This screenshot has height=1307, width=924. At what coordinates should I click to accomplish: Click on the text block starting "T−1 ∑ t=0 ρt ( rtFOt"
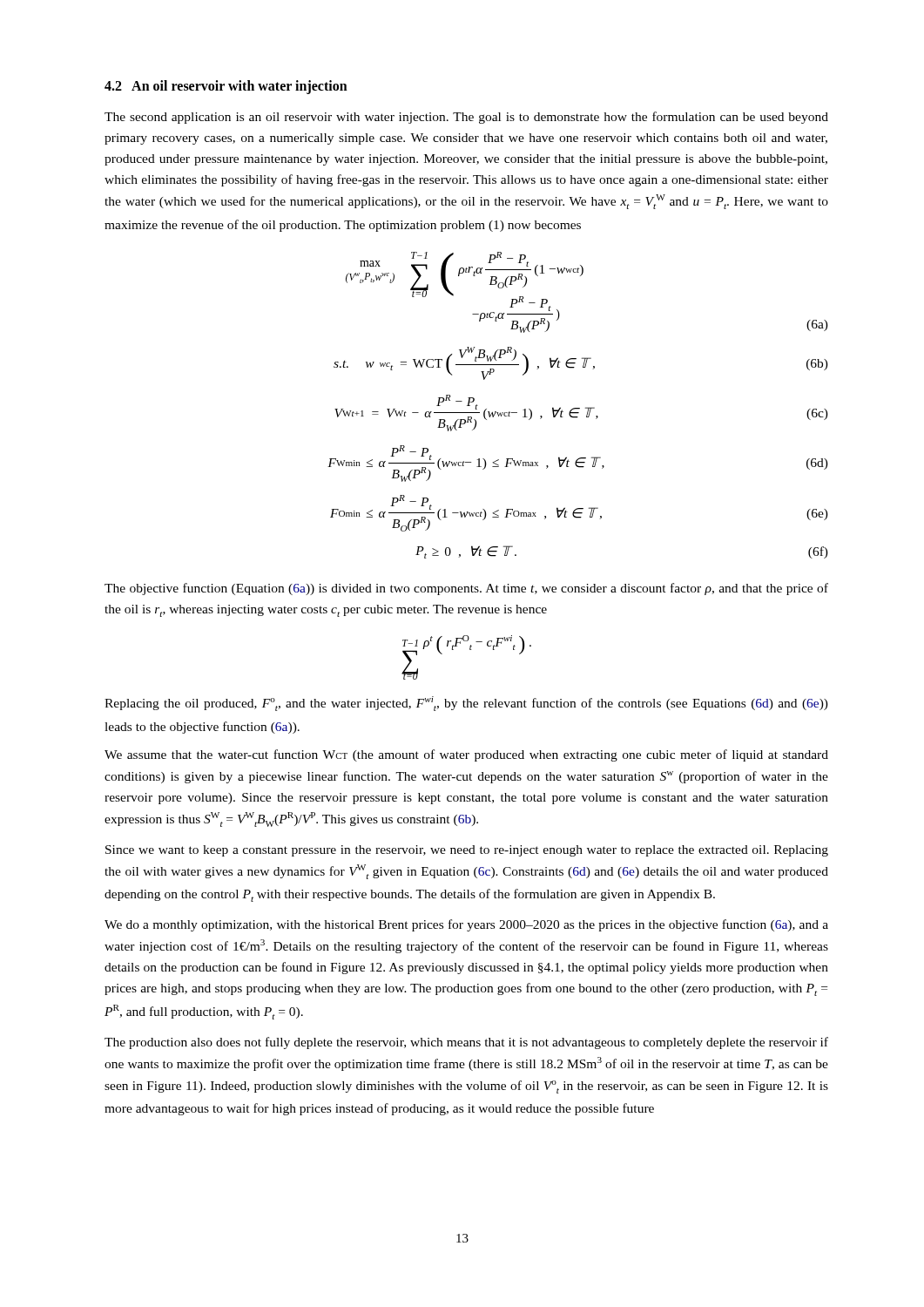click(x=466, y=657)
